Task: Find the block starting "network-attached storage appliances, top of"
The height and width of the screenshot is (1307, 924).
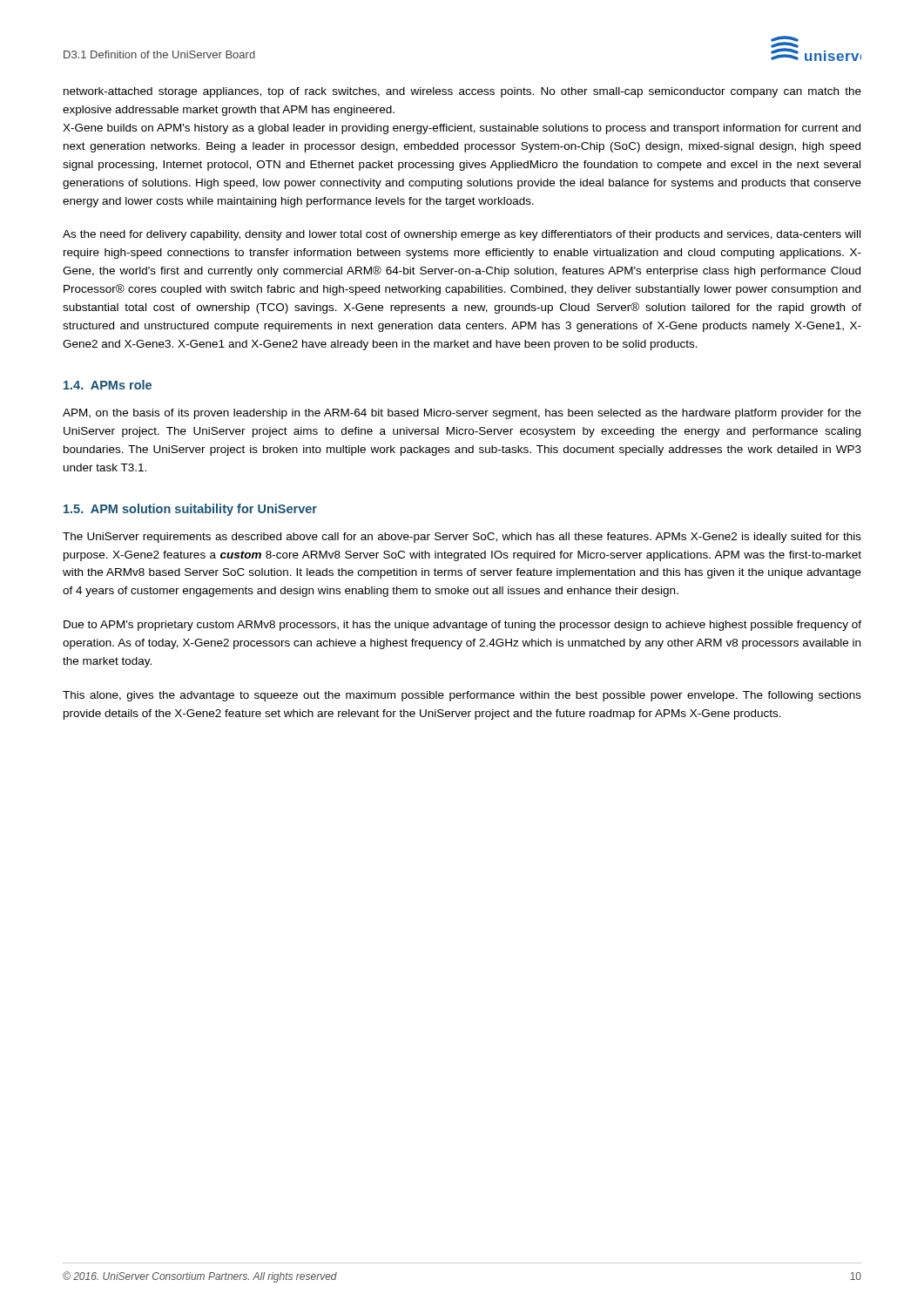Action: 462,146
